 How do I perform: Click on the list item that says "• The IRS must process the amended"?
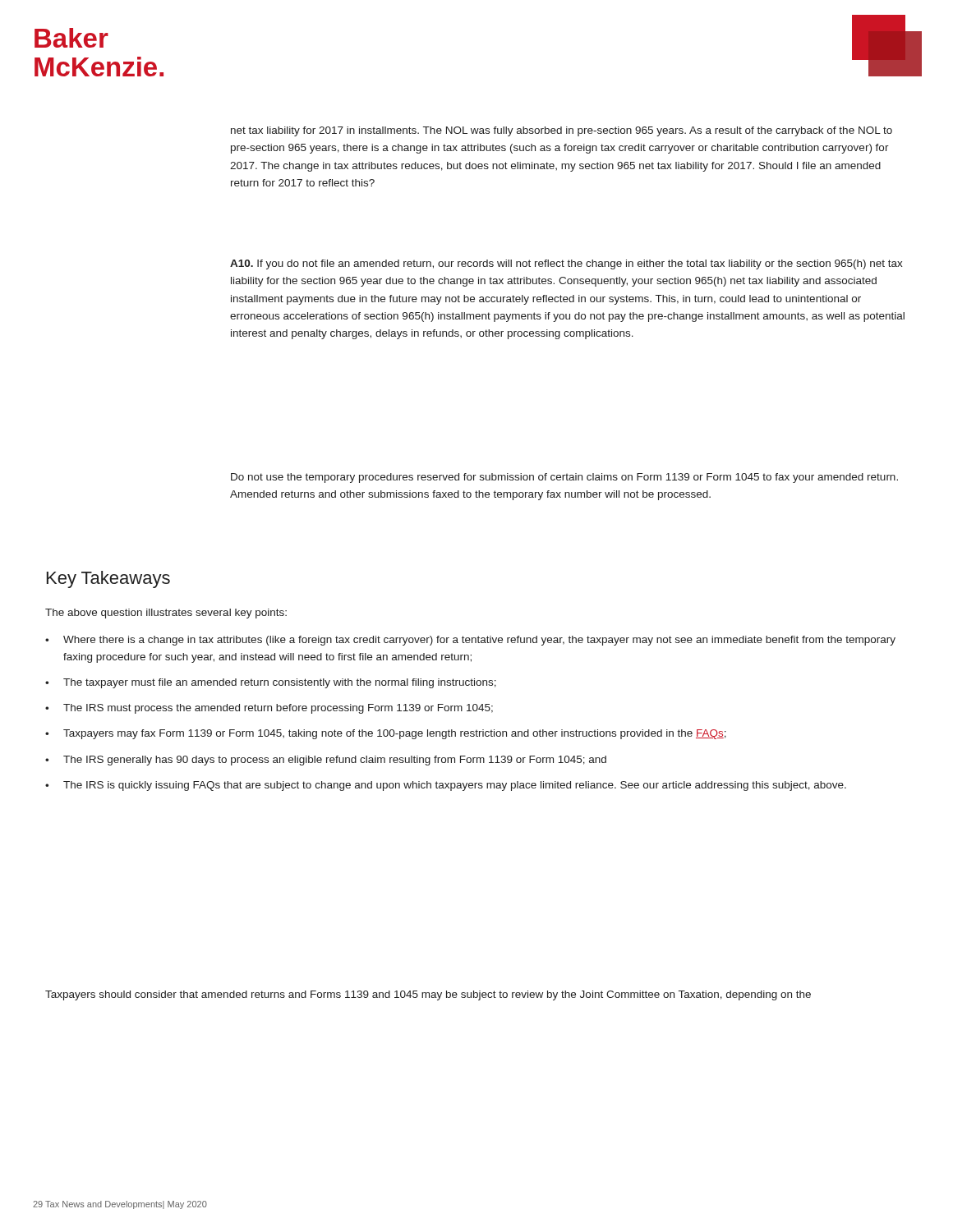click(269, 708)
